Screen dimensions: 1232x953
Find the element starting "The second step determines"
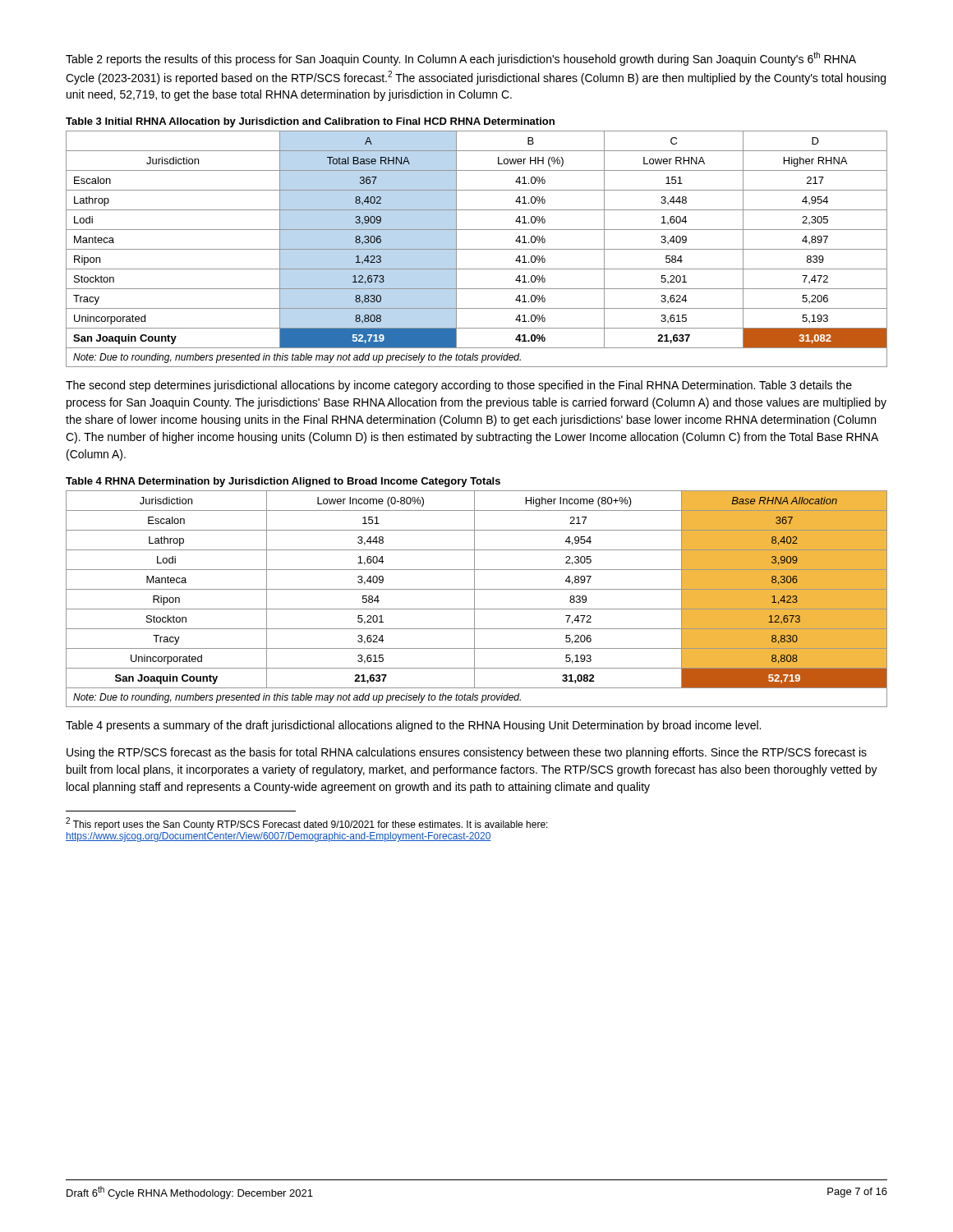tap(476, 420)
